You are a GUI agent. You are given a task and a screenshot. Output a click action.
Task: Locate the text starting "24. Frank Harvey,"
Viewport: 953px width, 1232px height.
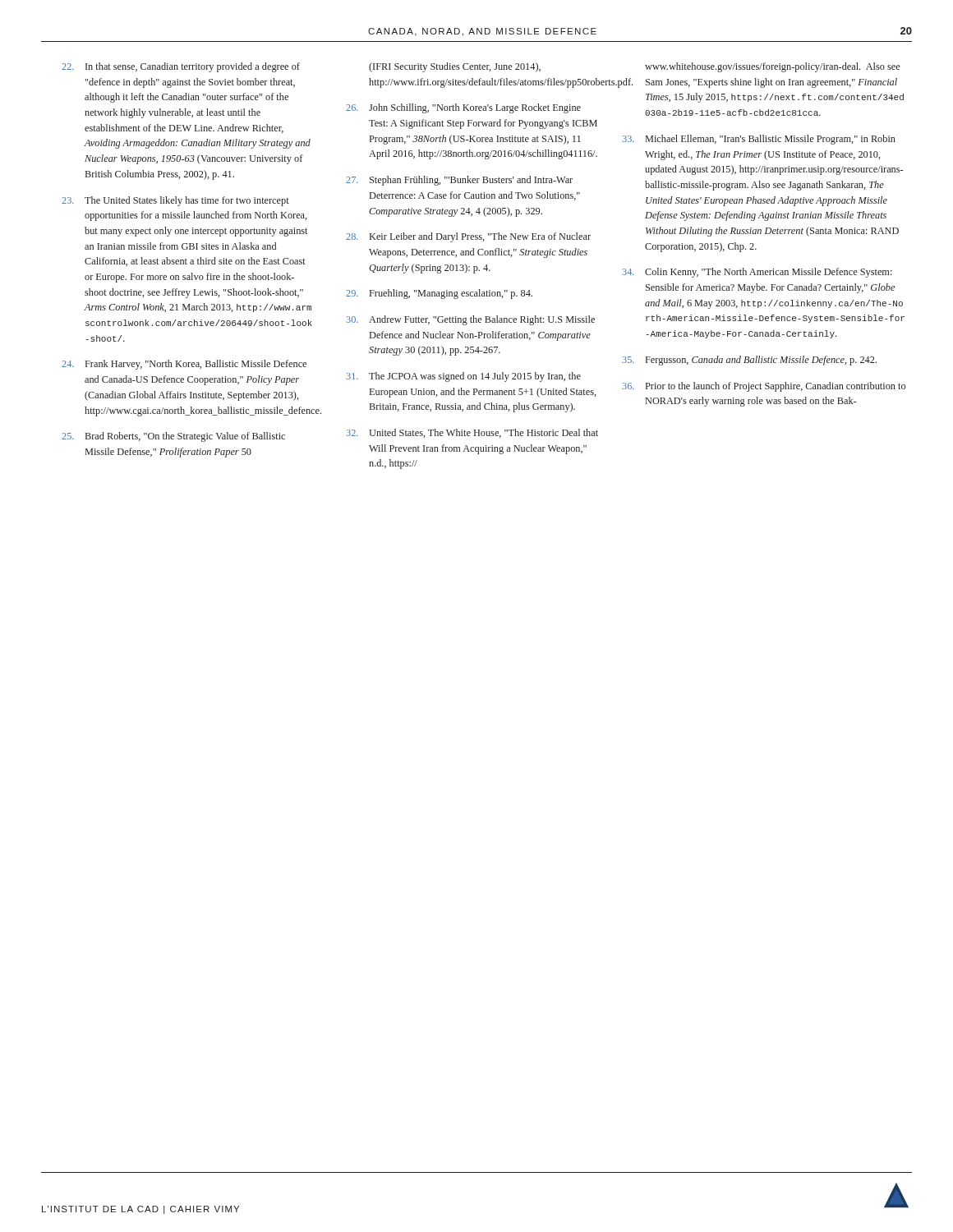click(x=189, y=388)
